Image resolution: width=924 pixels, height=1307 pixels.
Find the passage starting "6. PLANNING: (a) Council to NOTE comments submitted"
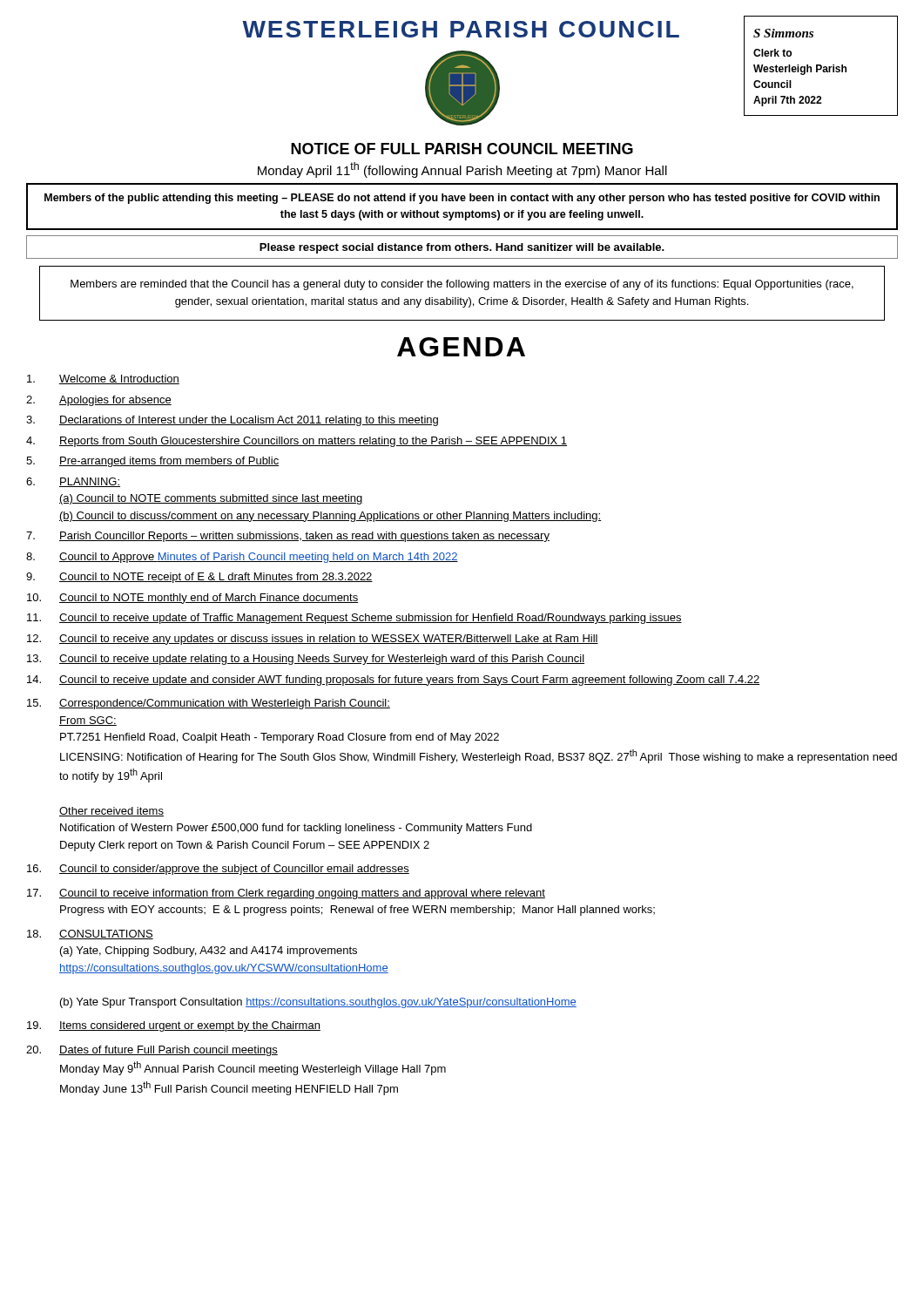coord(73,482)
